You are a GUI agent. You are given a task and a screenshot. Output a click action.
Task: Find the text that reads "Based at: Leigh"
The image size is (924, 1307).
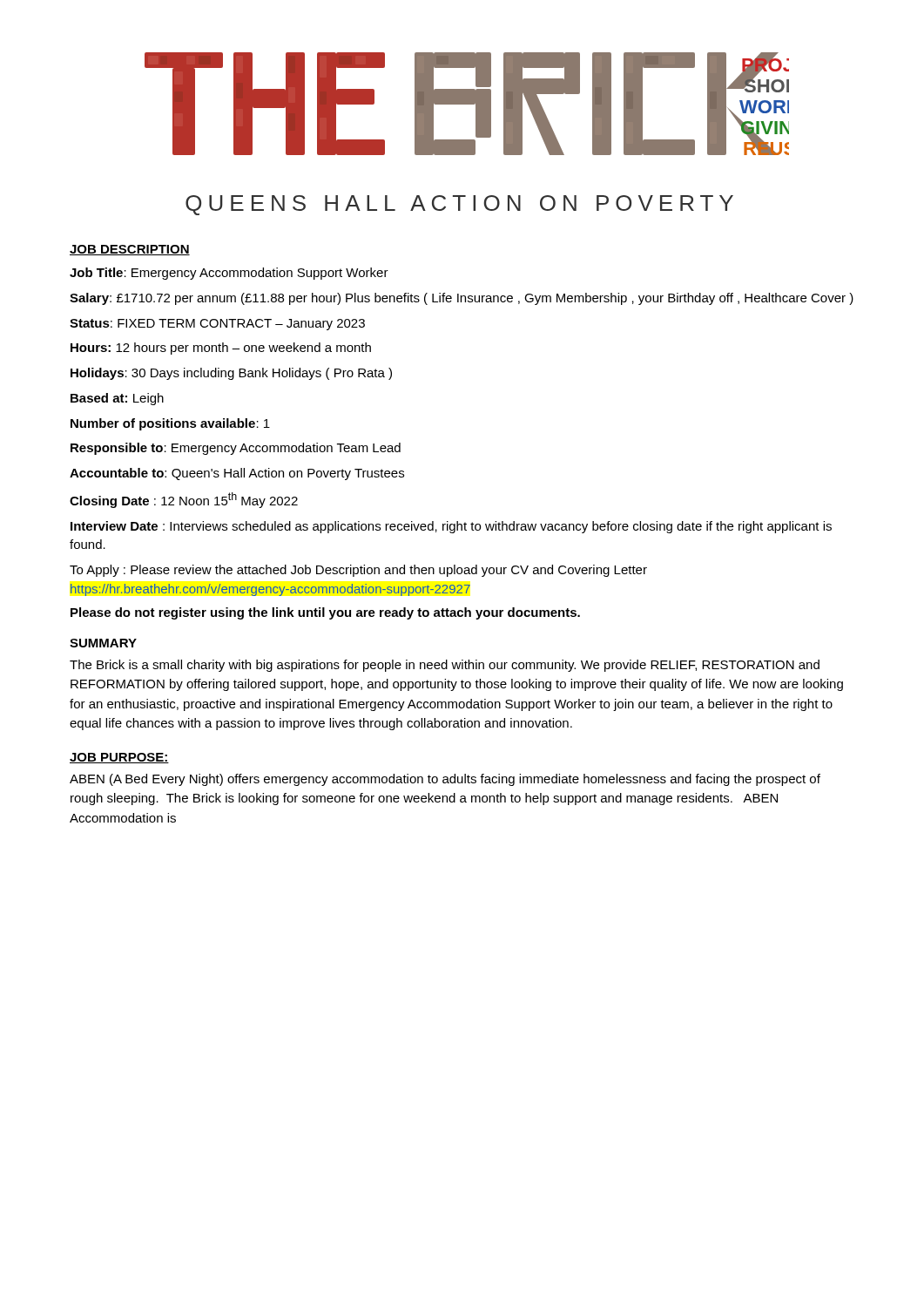point(117,398)
